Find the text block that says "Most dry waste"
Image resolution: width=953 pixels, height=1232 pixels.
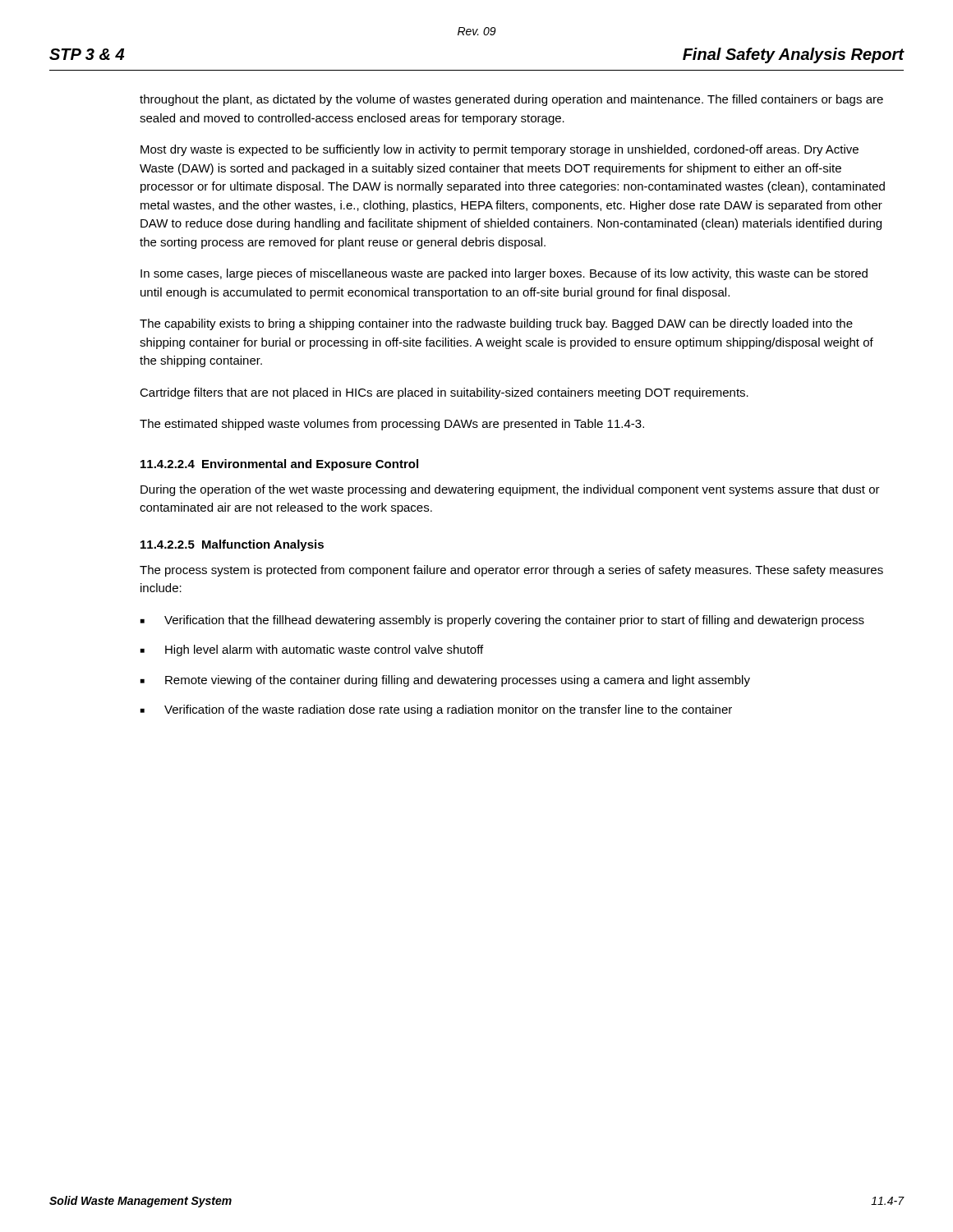point(513,195)
